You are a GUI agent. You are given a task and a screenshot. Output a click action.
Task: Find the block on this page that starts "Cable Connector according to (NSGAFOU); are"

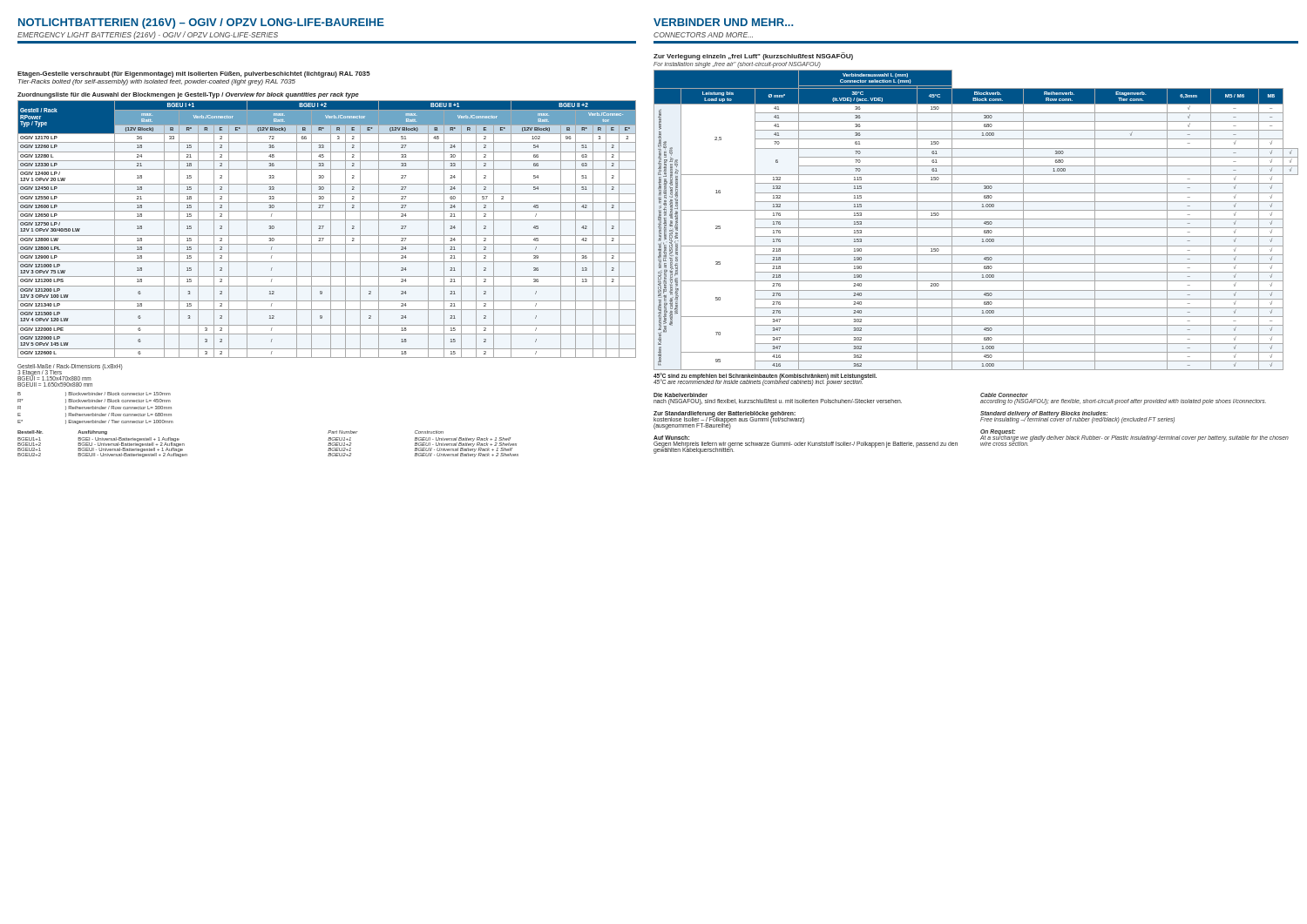point(1134,420)
